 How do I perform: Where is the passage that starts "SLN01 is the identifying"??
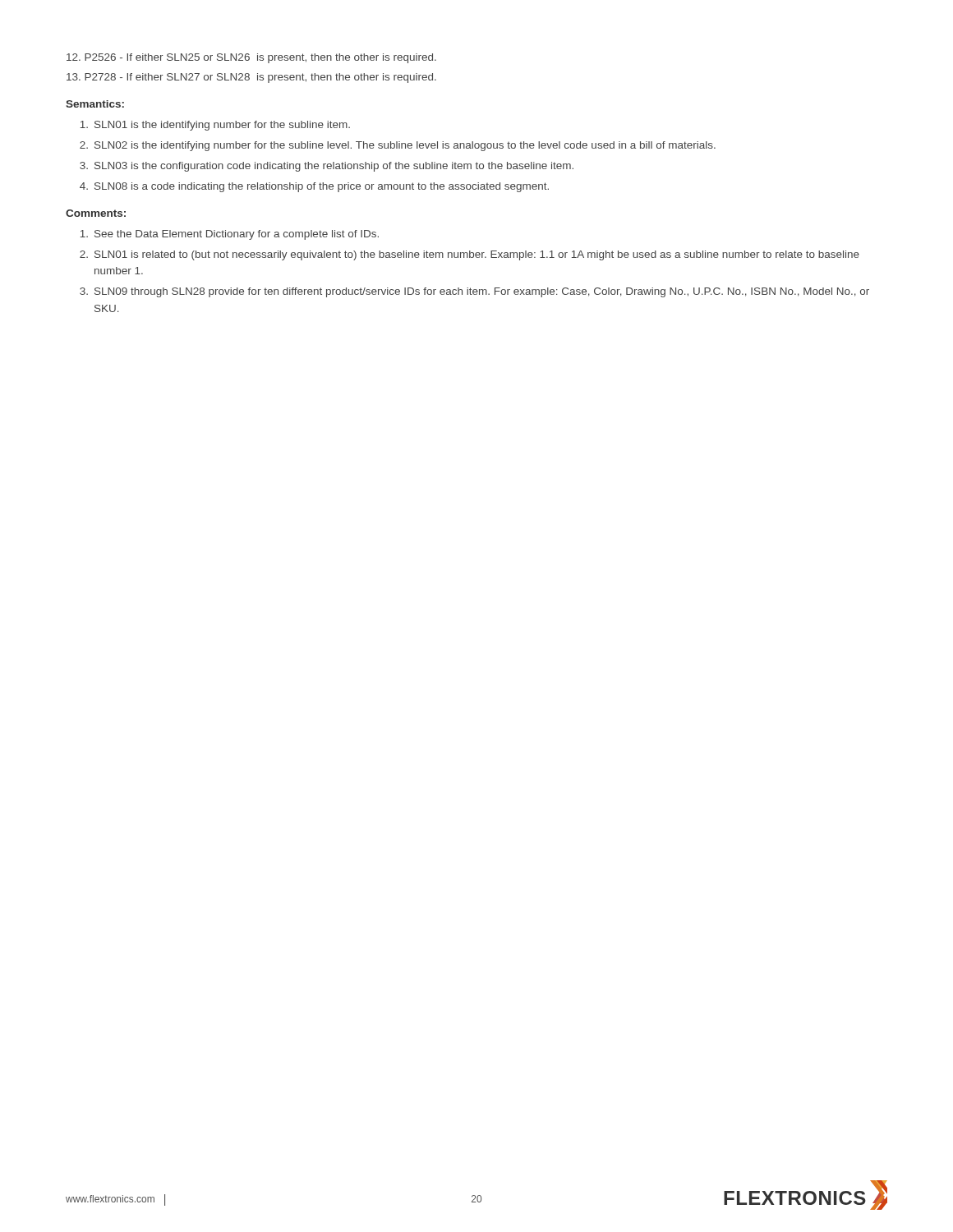pyautogui.click(x=215, y=126)
